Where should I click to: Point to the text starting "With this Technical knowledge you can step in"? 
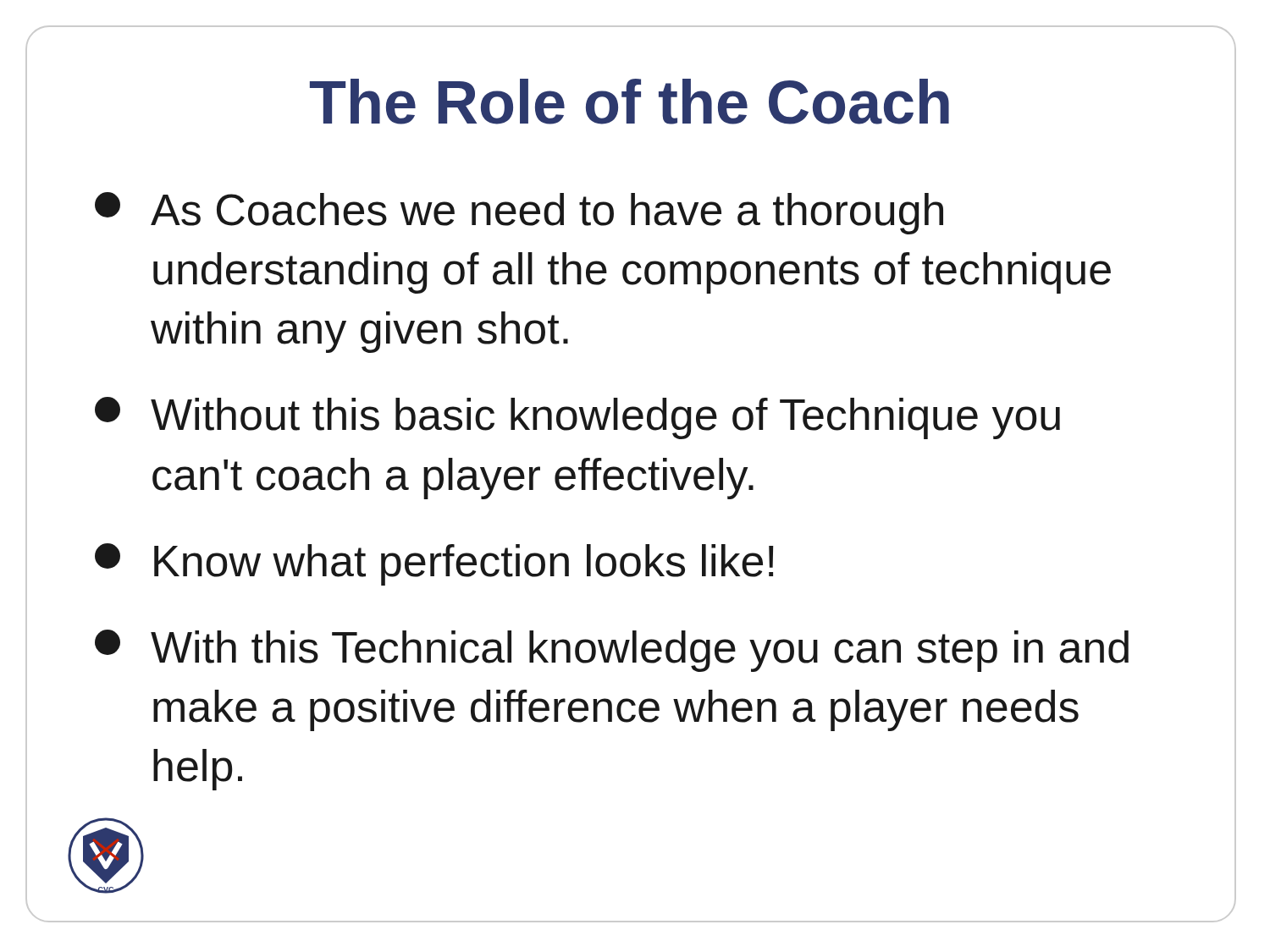pyautogui.click(x=627, y=707)
